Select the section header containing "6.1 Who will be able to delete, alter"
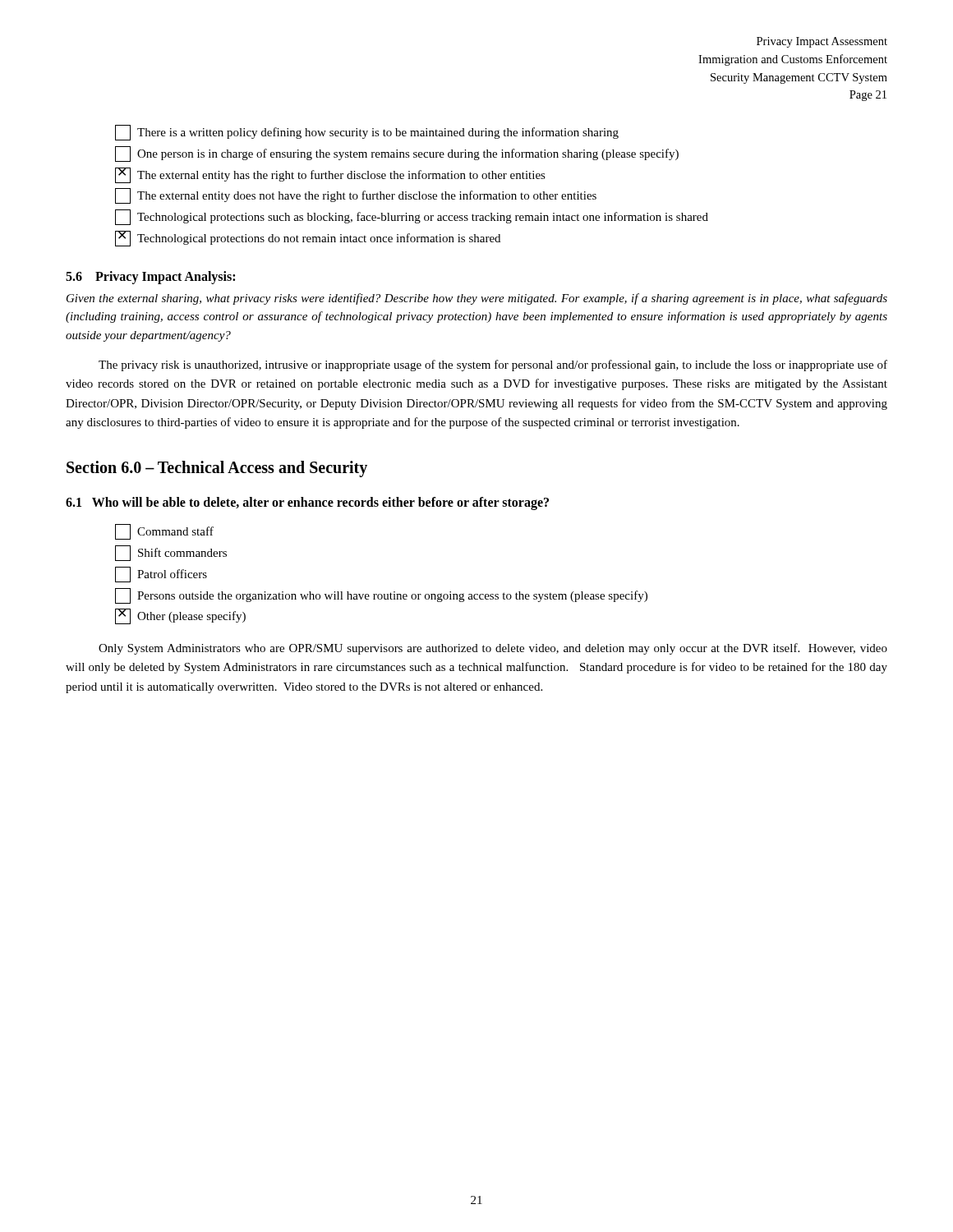953x1232 pixels. tap(308, 502)
